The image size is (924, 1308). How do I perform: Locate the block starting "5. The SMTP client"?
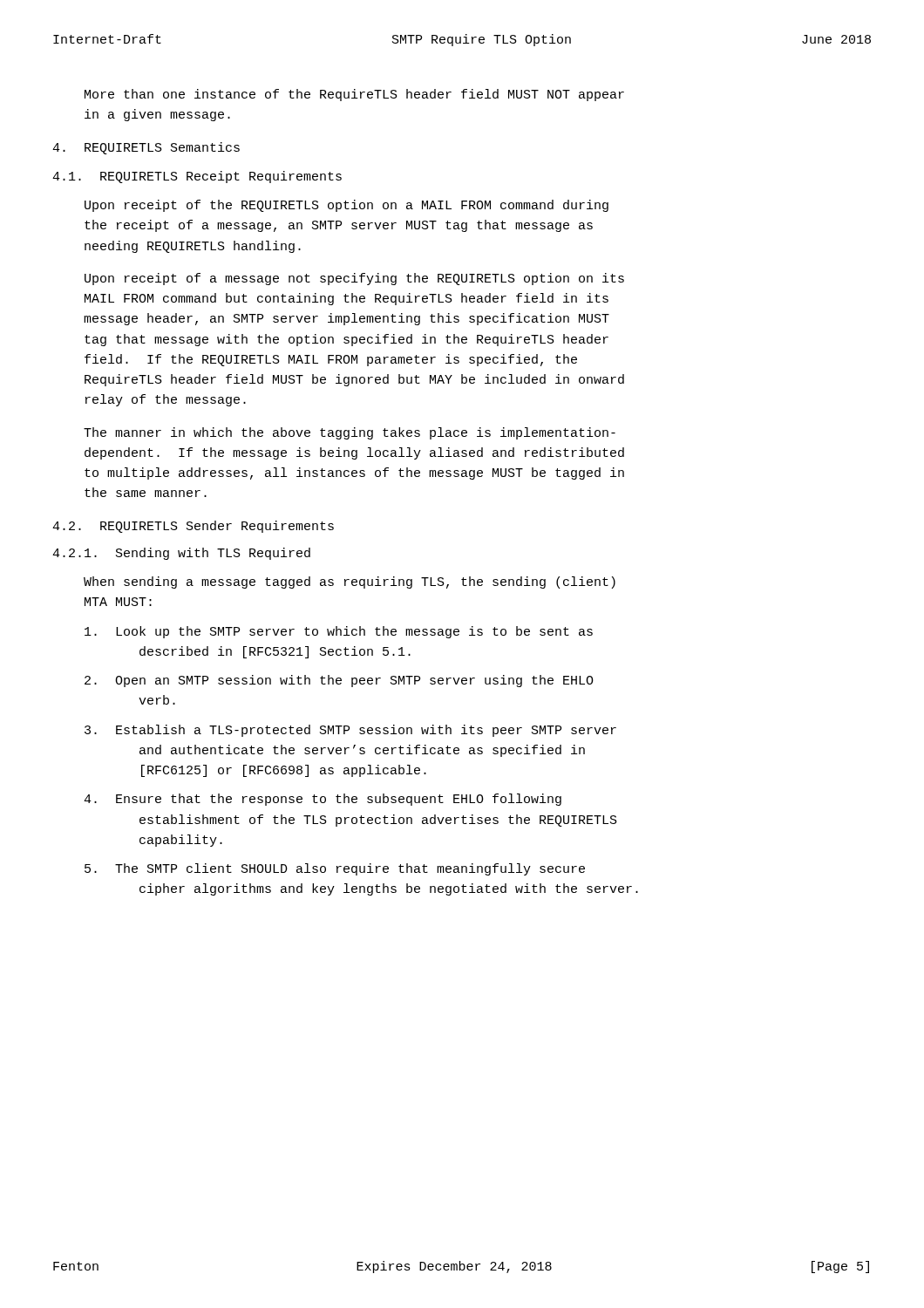point(362,880)
